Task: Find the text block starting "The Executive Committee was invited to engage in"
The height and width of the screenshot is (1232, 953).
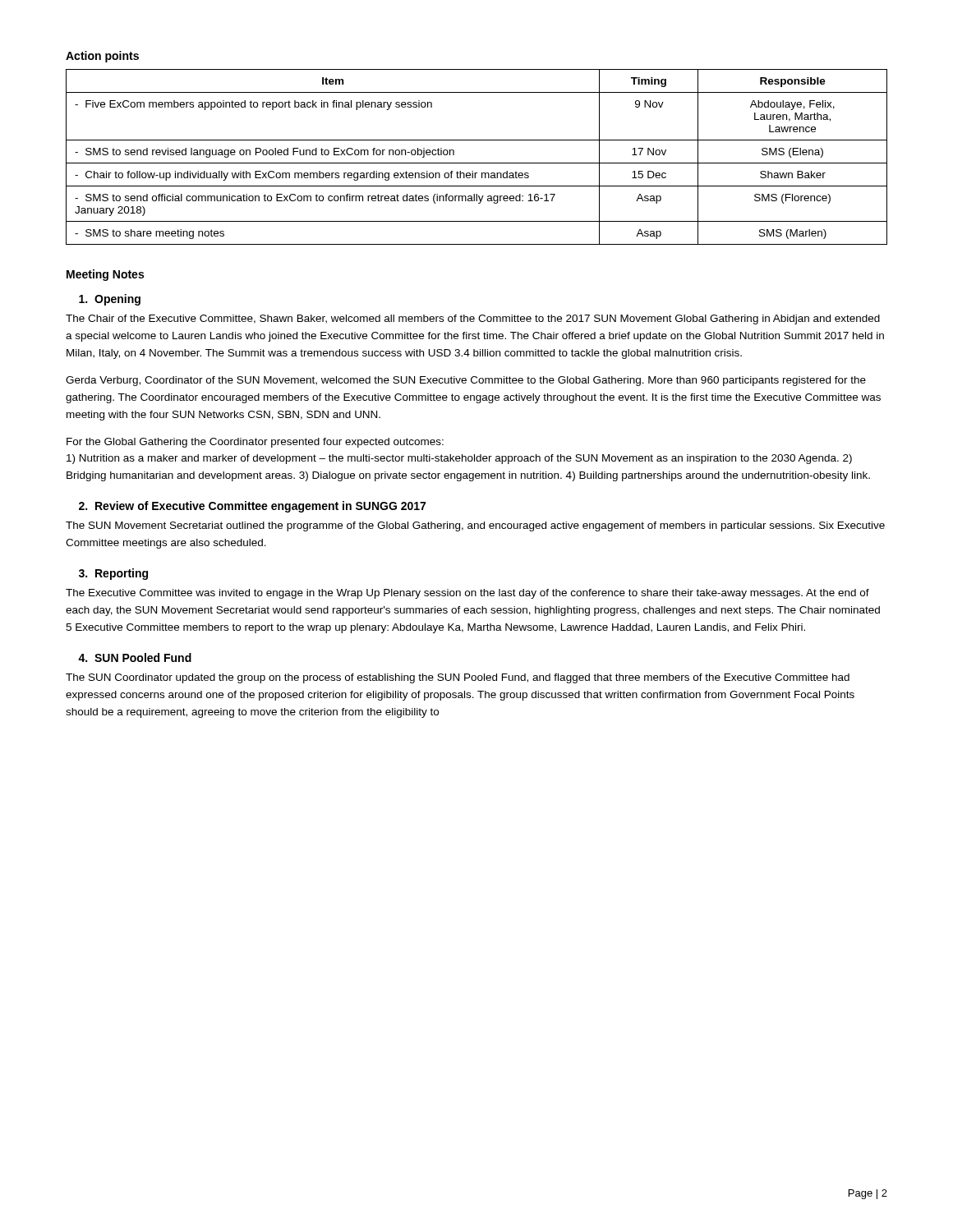Action: pyautogui.click(x=473, y=610)
